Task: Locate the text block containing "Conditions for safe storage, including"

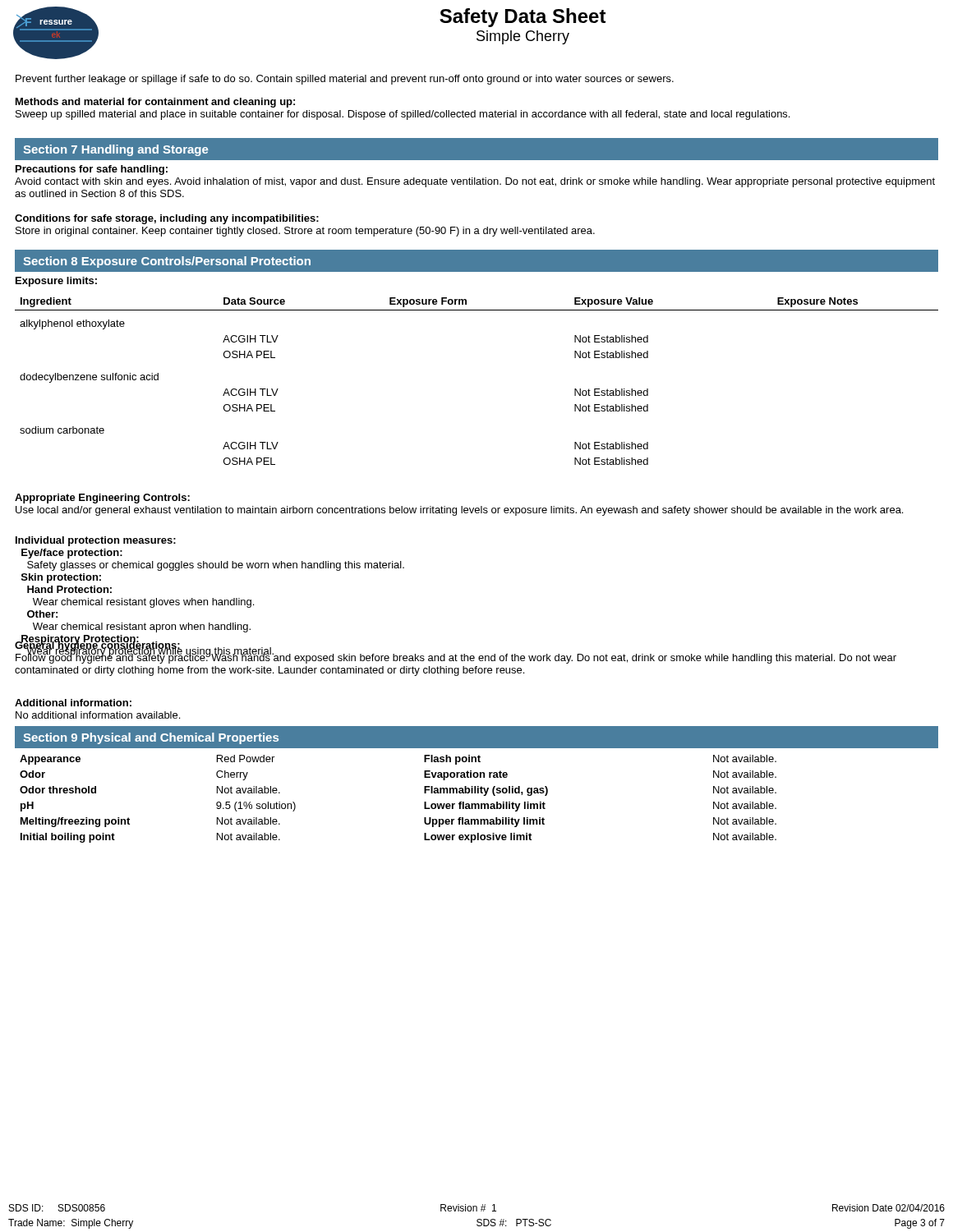Action: [x=305, y=224]
